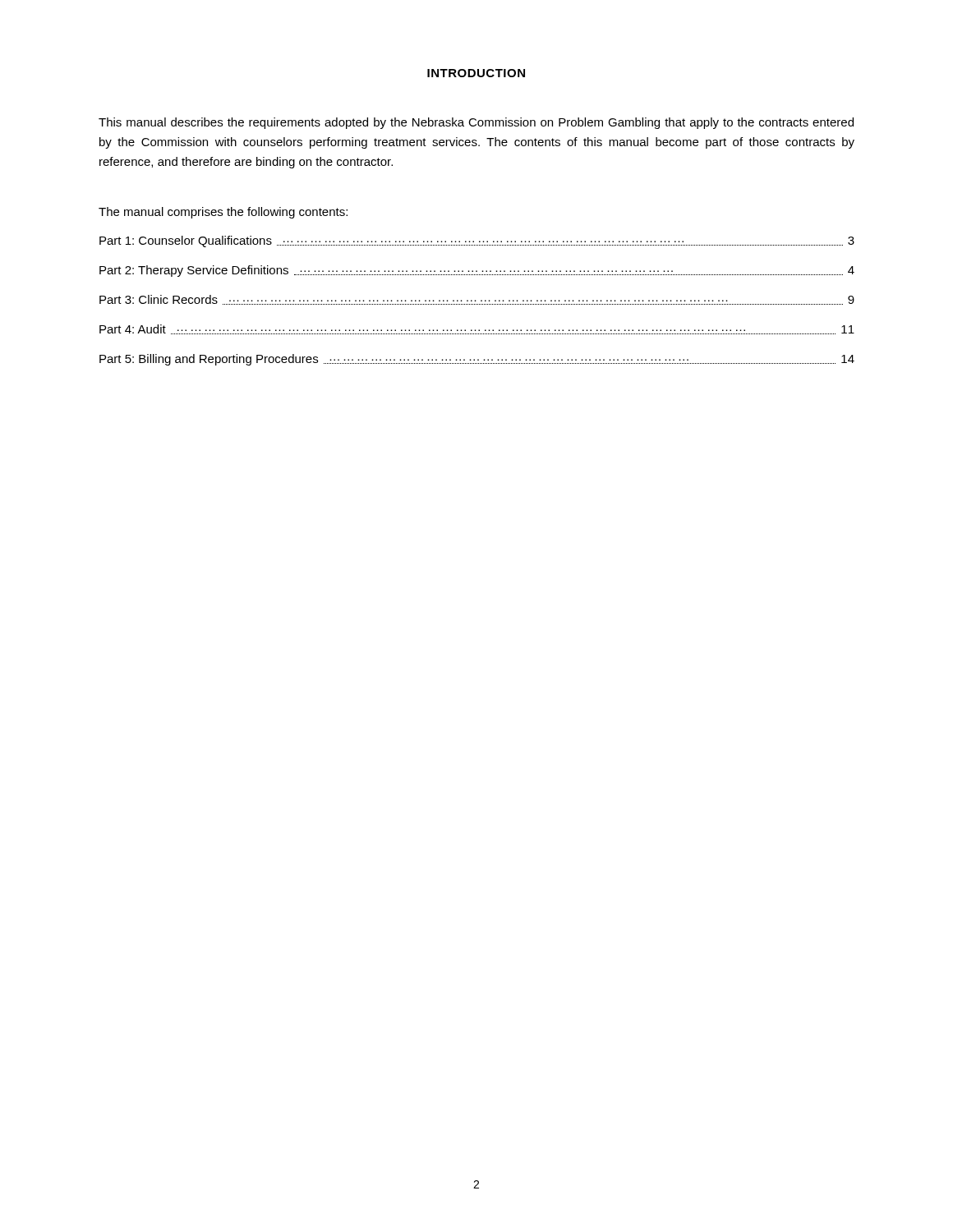Locate the block of text that opens with "Part 4: Audit ……………………………………………………………………………………………………………"
953x1232 pixels.
pyautogui.click(x=476, y=329)
